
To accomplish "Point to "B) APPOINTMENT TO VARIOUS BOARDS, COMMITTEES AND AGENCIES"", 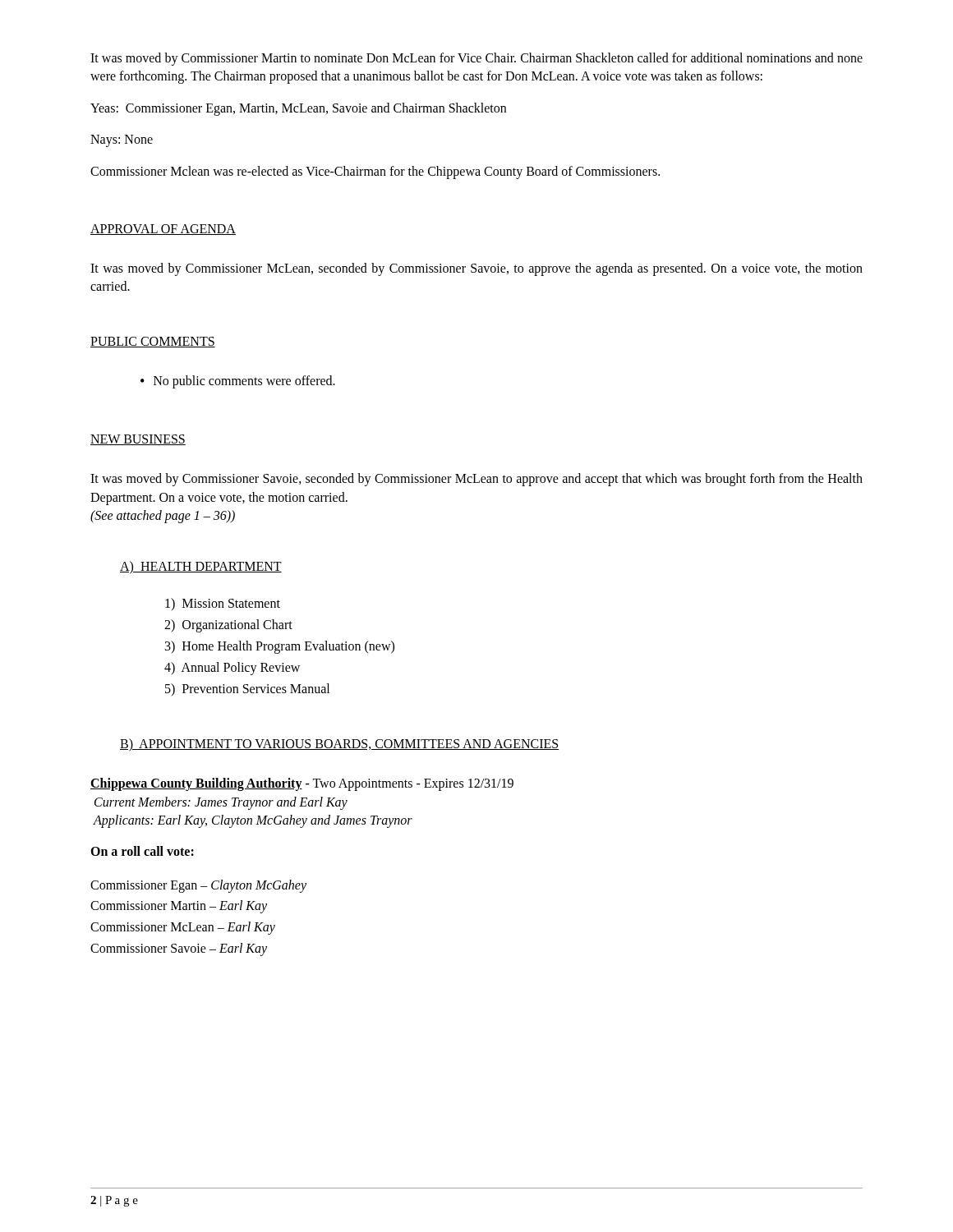I will pyautogui.click(x=339, y=744).
